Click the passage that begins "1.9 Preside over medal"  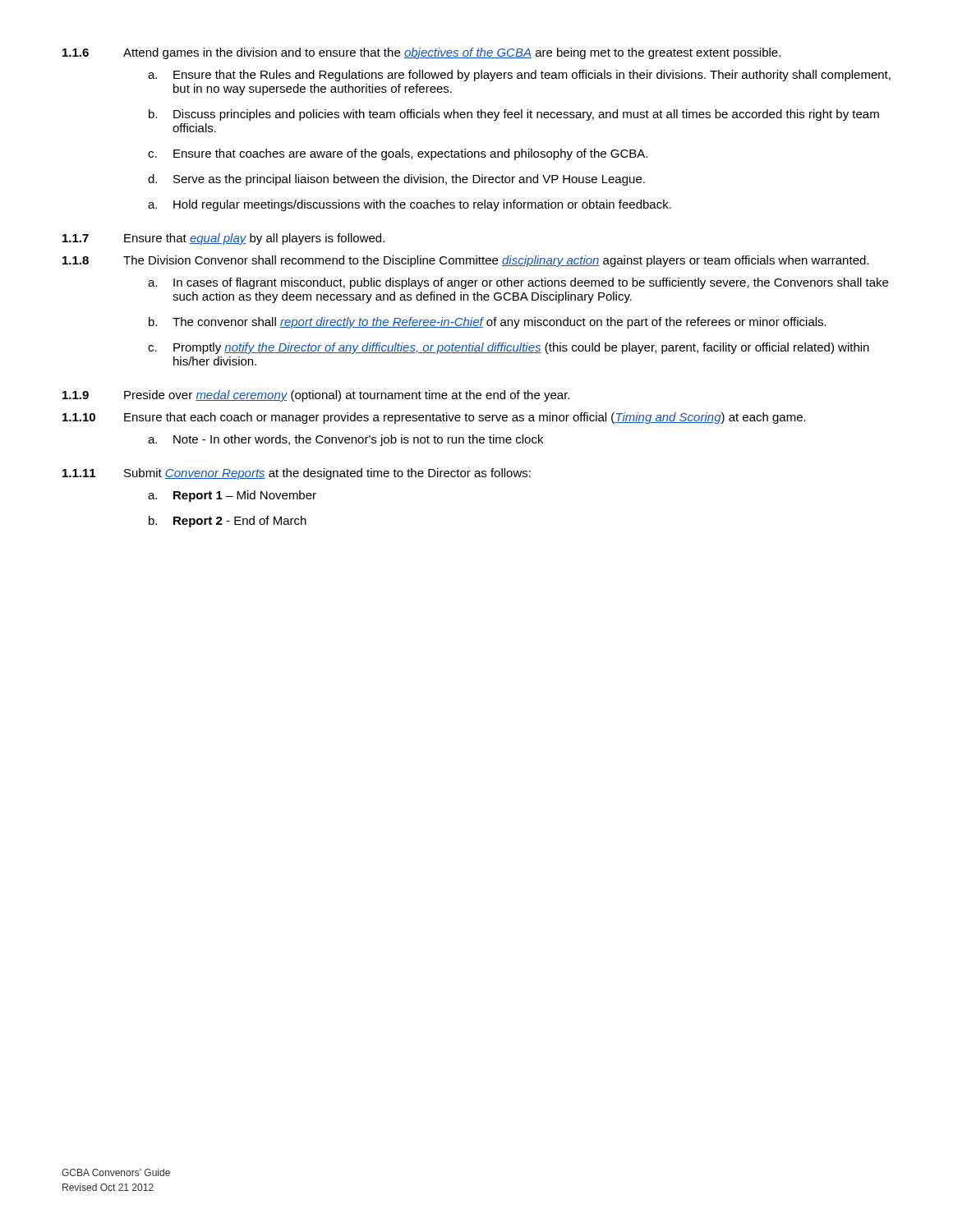[476, 395]
